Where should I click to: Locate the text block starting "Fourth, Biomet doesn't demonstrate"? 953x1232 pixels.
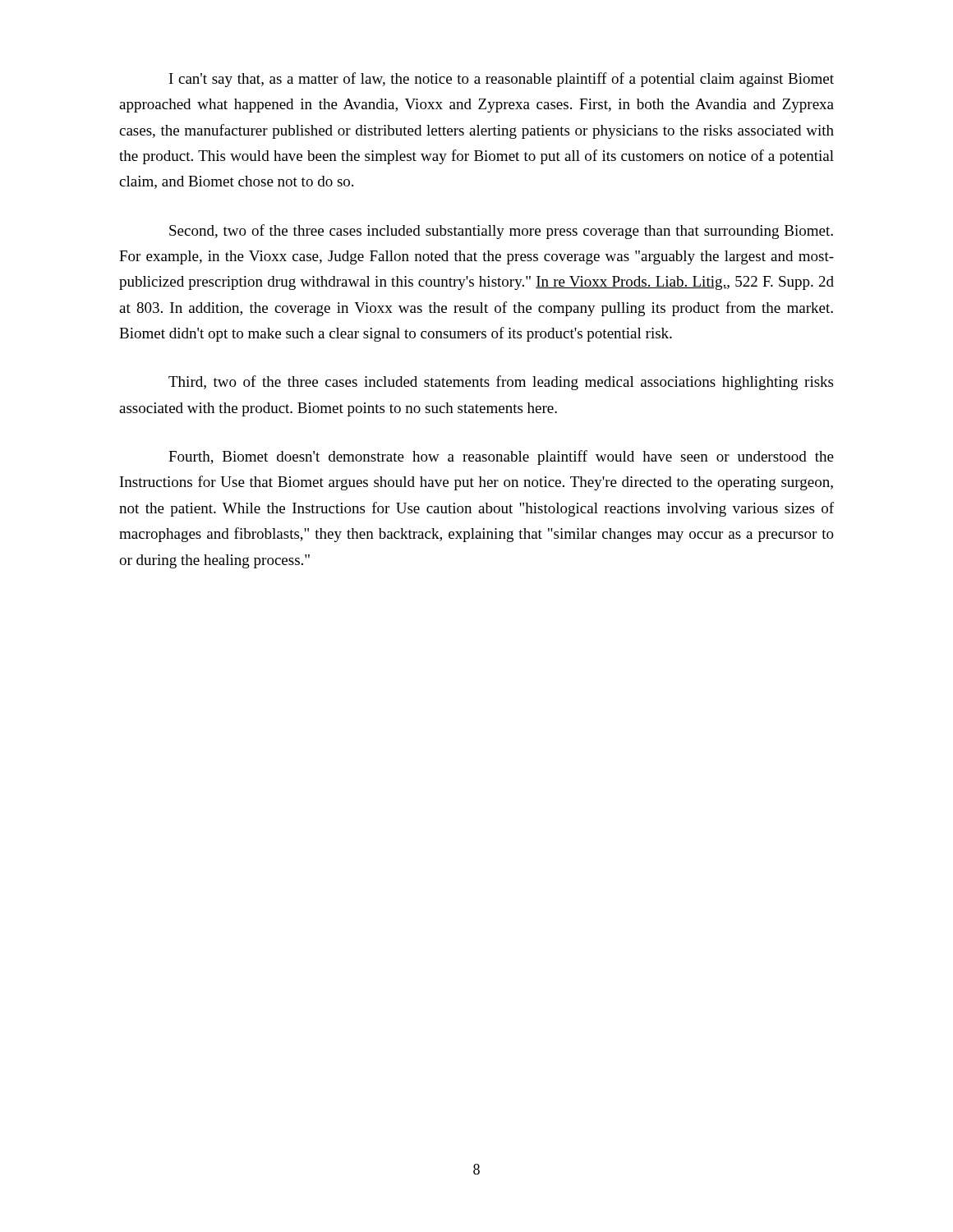coord(476,508)
